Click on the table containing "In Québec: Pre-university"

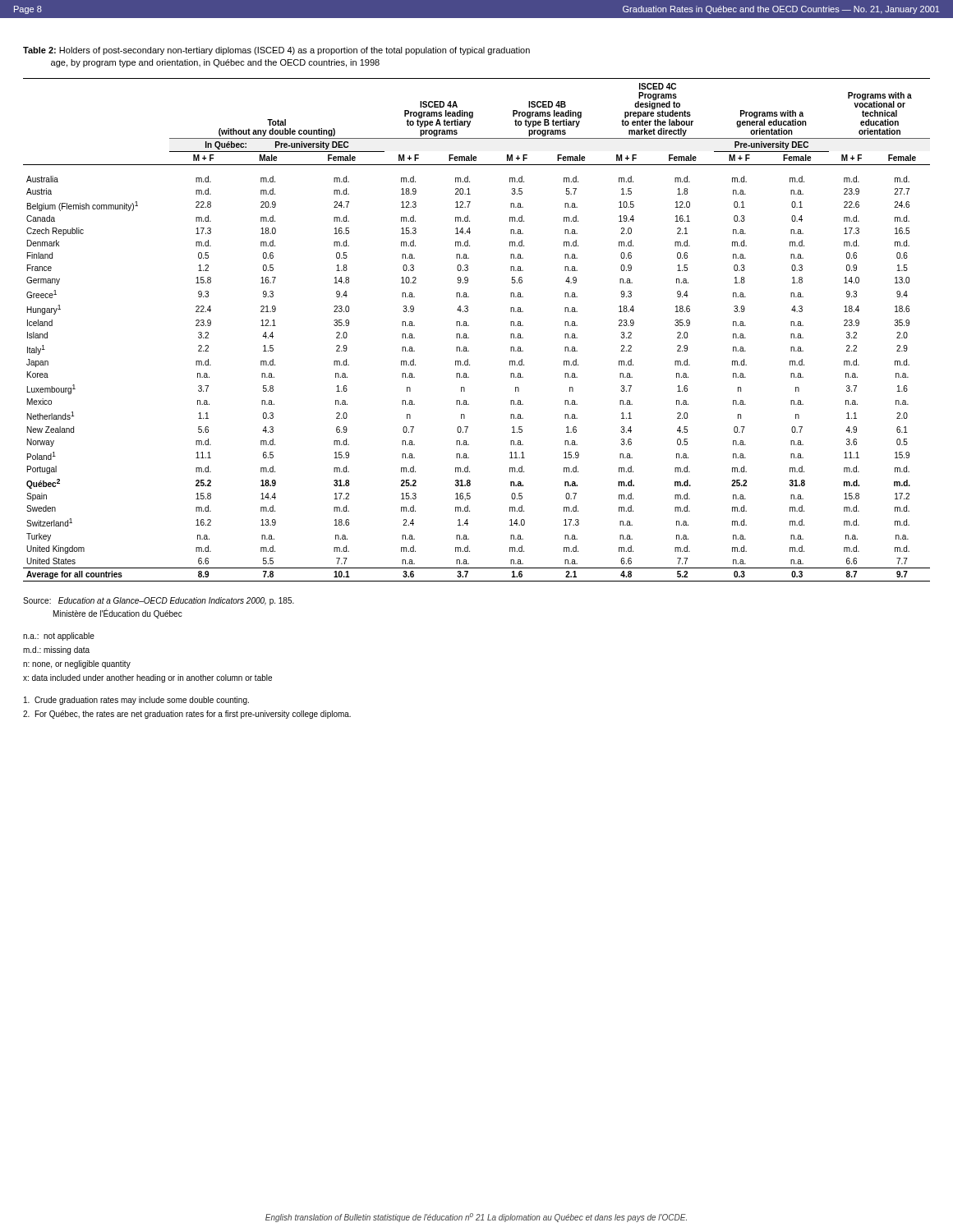(x=476, y=330)
